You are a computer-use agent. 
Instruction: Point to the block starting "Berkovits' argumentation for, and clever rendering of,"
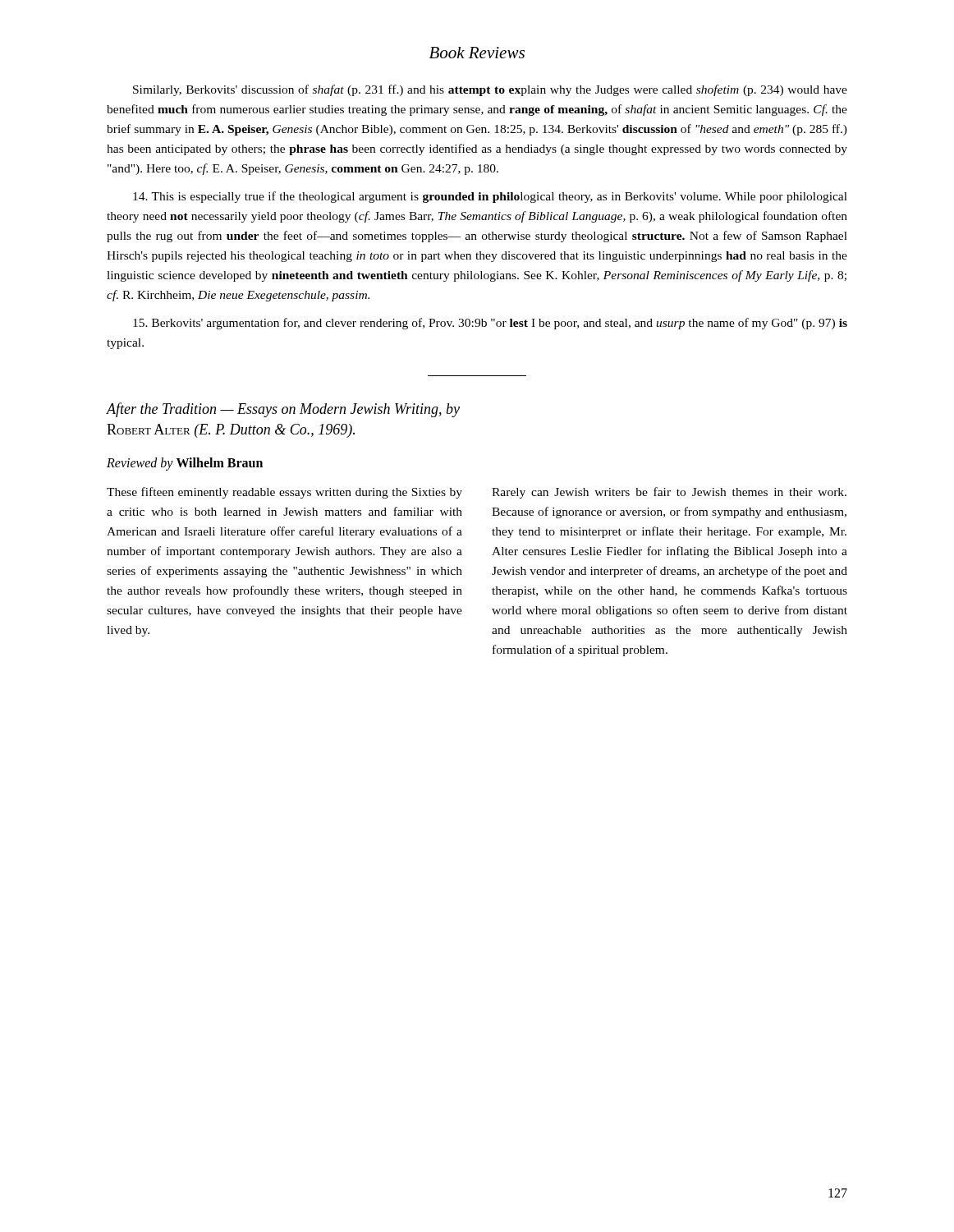point(477,333)
